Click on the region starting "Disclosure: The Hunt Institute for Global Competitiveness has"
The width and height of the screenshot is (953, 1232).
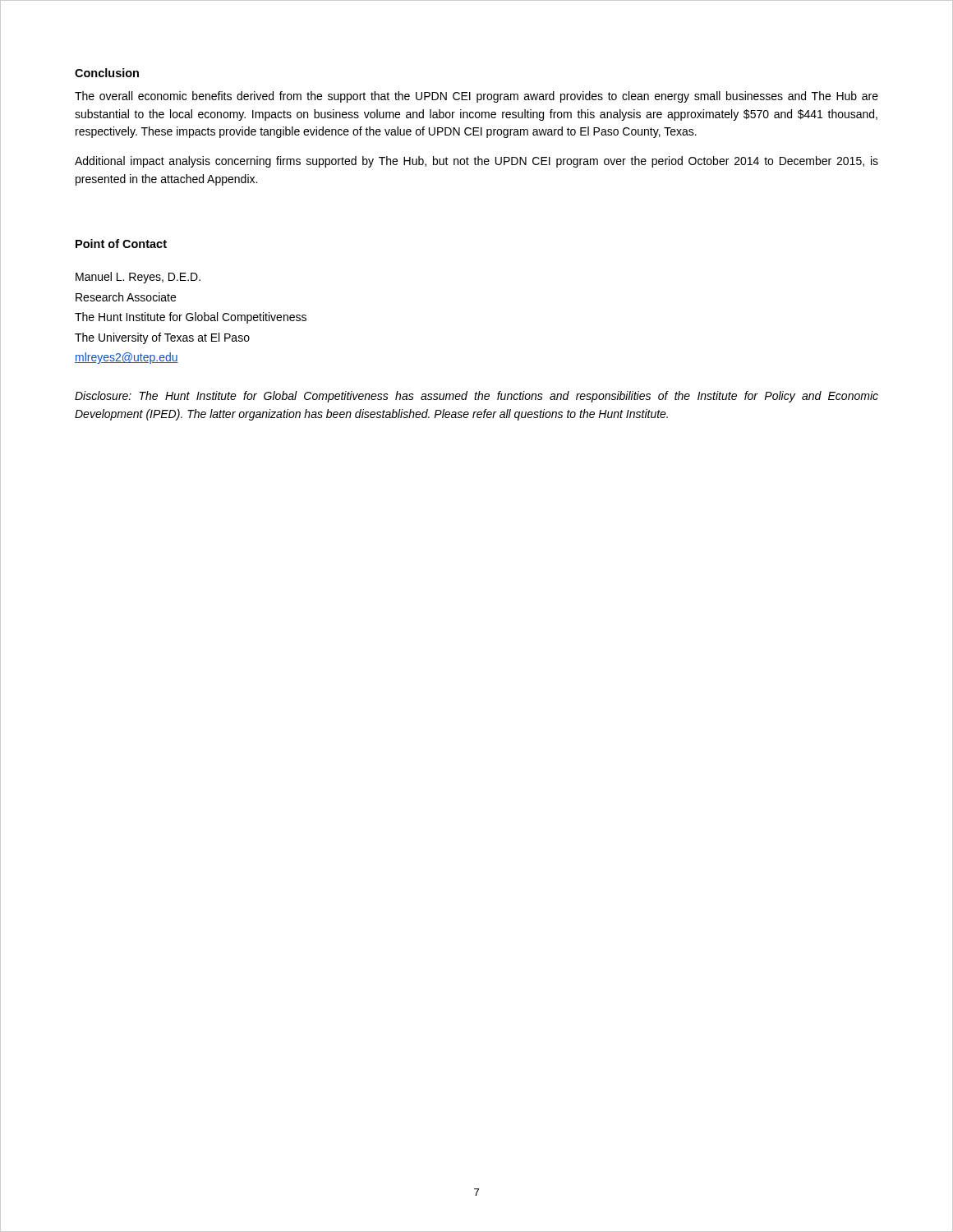click(x=476, y=405)
